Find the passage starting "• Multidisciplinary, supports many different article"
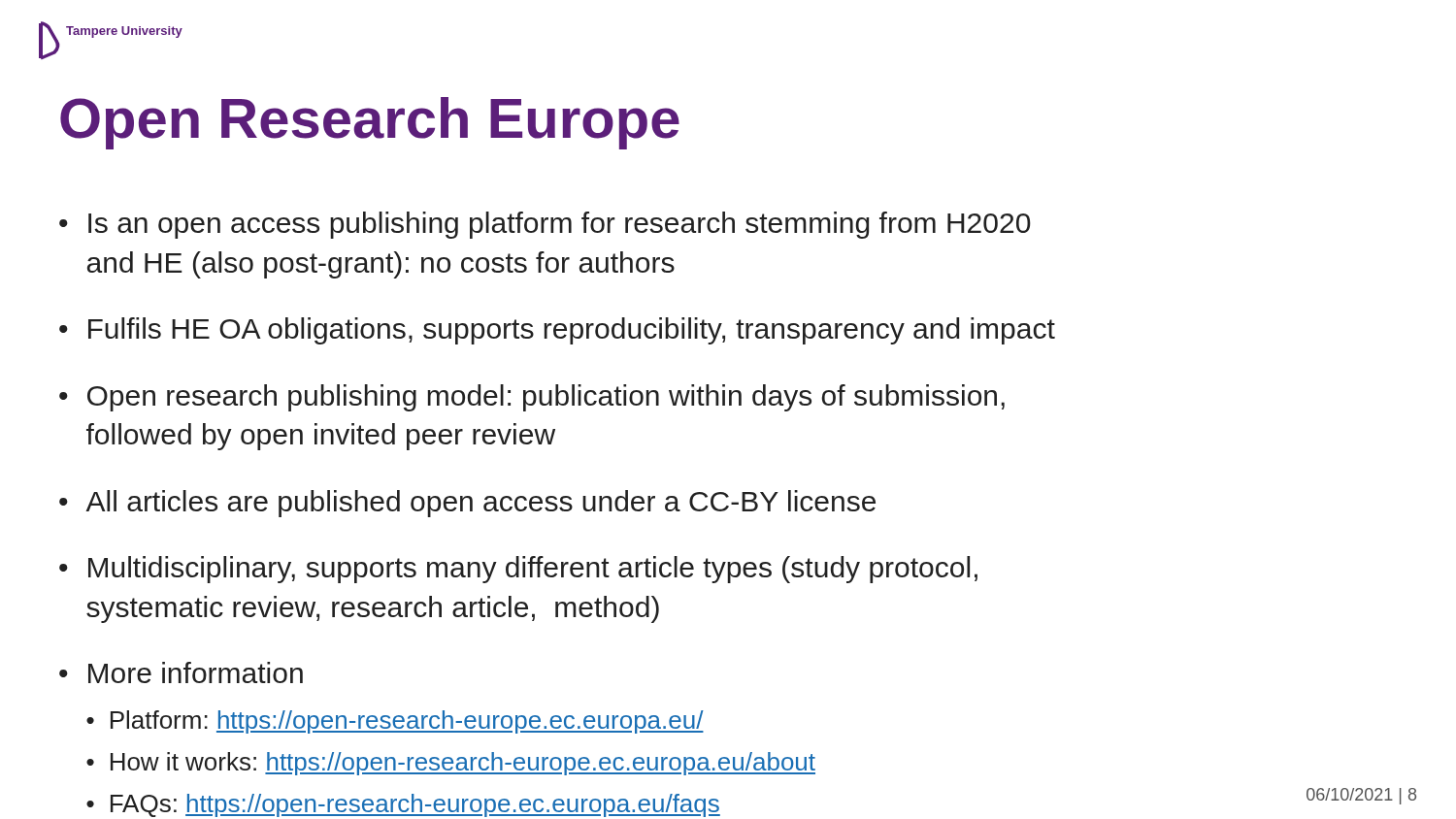Image resolution: width=1456 pixels, height=819 pixels. (519, 588)
